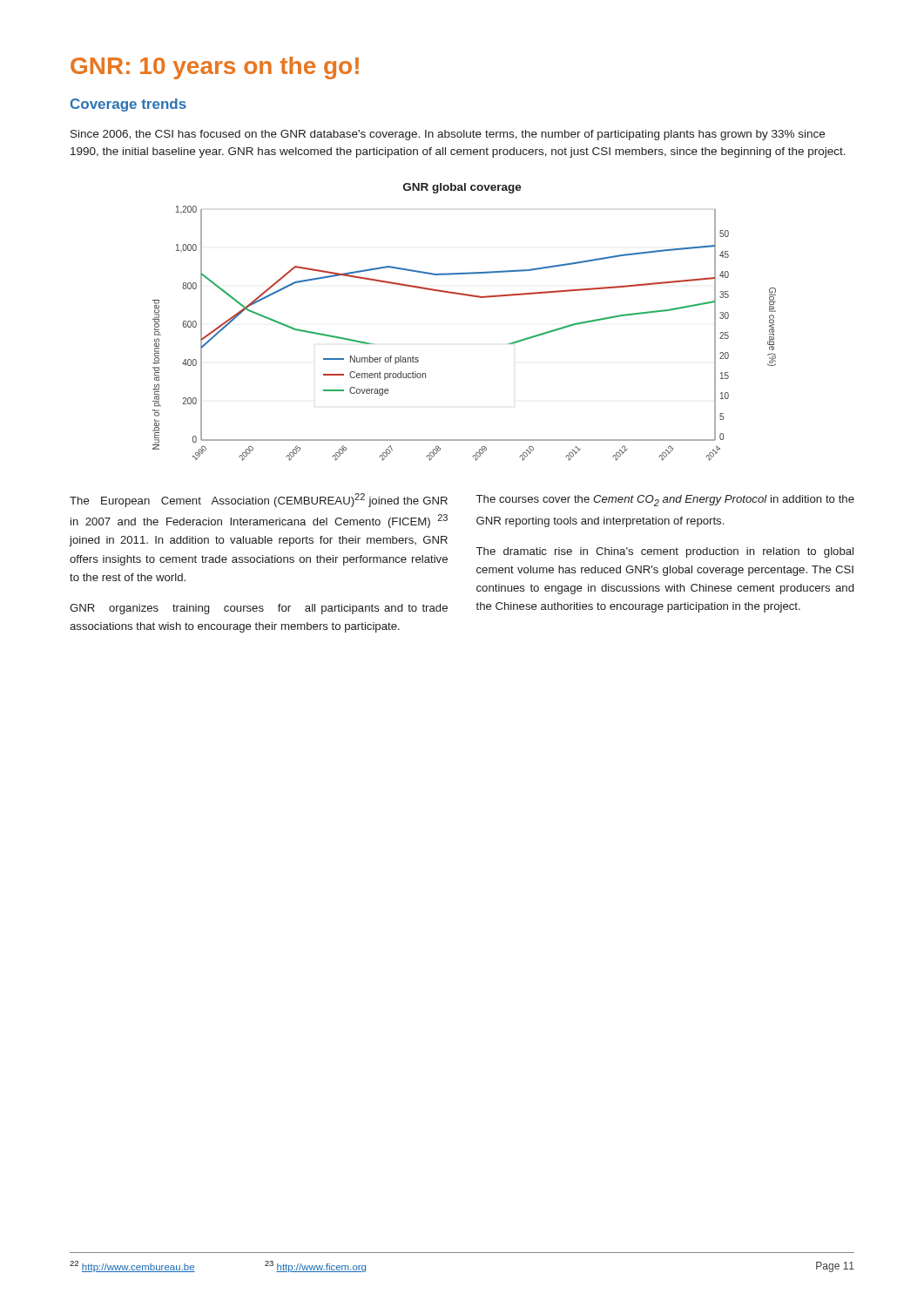This screenshot has width=924, height=1307.
Task: Where does it say "Coverage trends"?
Action: coord(128,105)
